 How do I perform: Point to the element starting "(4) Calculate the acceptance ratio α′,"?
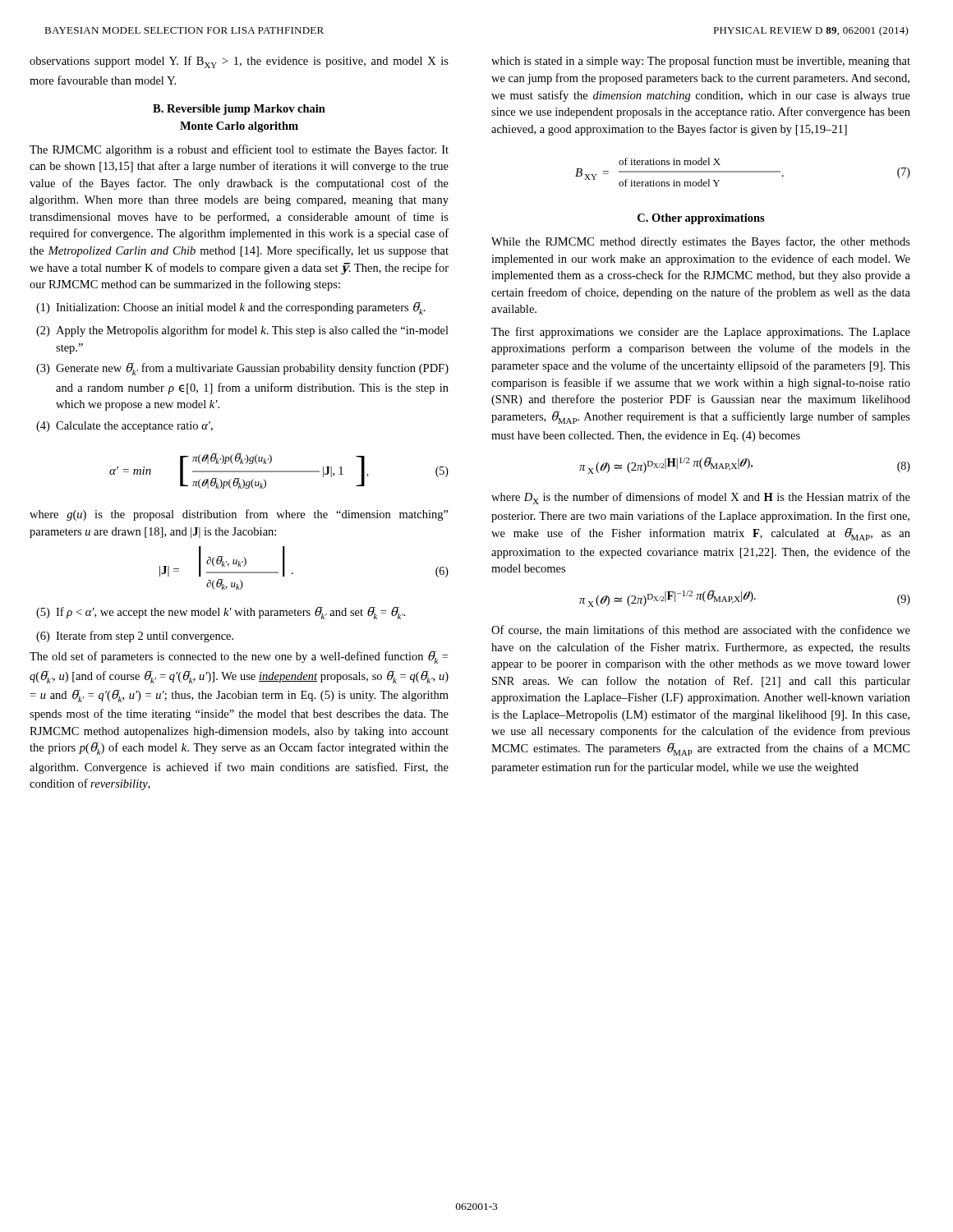tap(124, 427)
